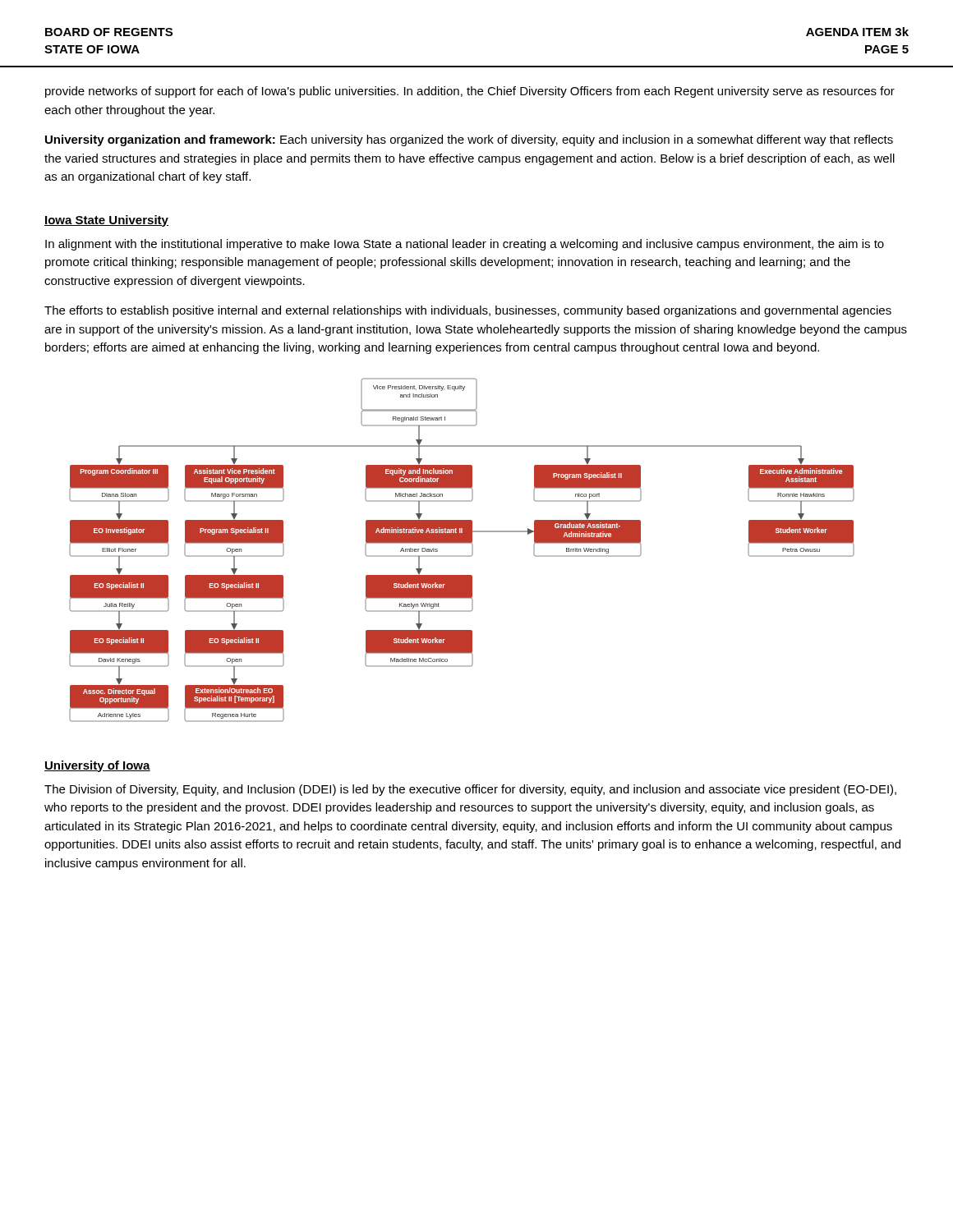The image size is (953, 1232).
Task: Navigate to the text starting "The efforts to establish positive internal and"
Action: click(476, 329)
